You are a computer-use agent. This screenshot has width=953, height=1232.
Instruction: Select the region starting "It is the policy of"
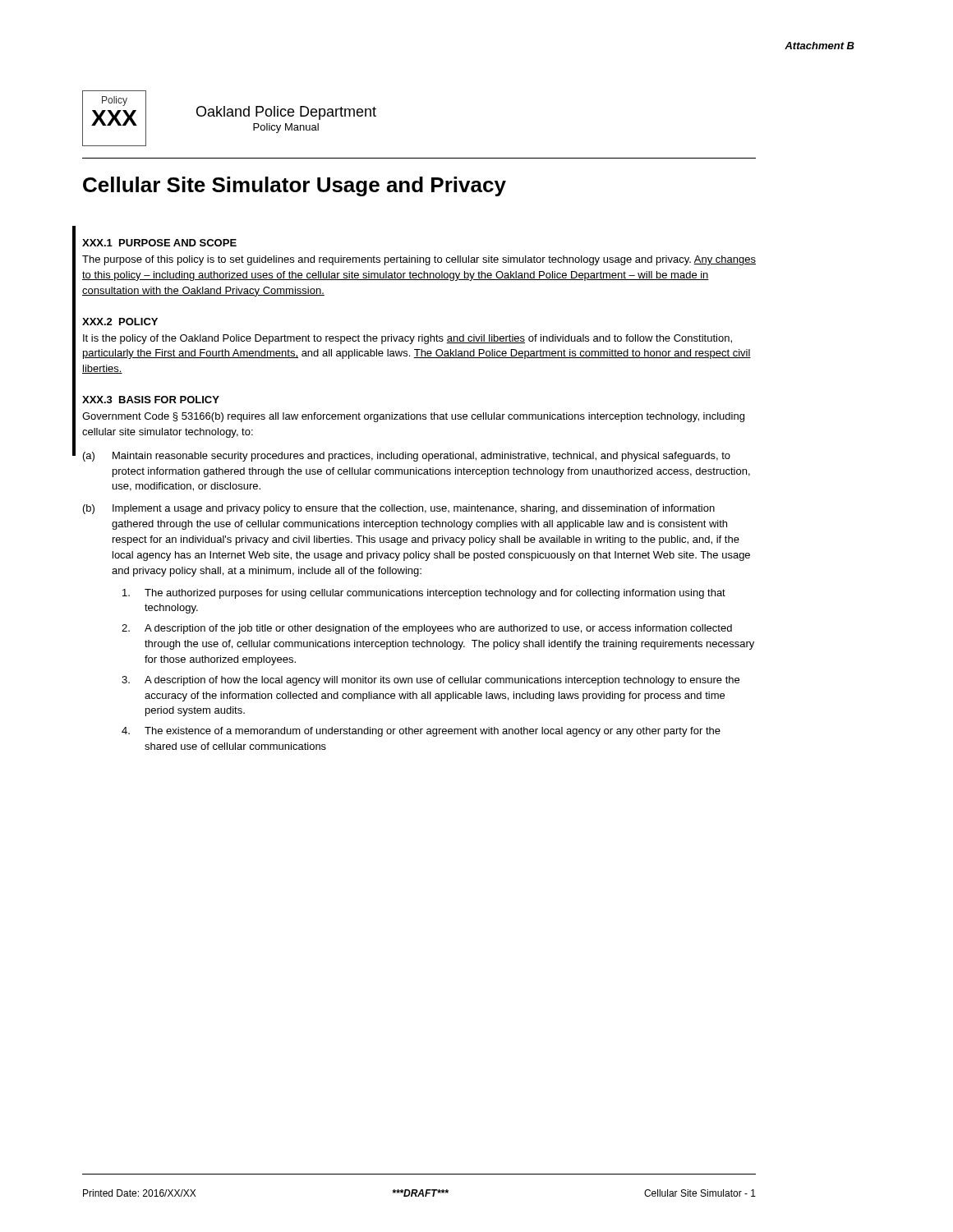tap(416, 353)
